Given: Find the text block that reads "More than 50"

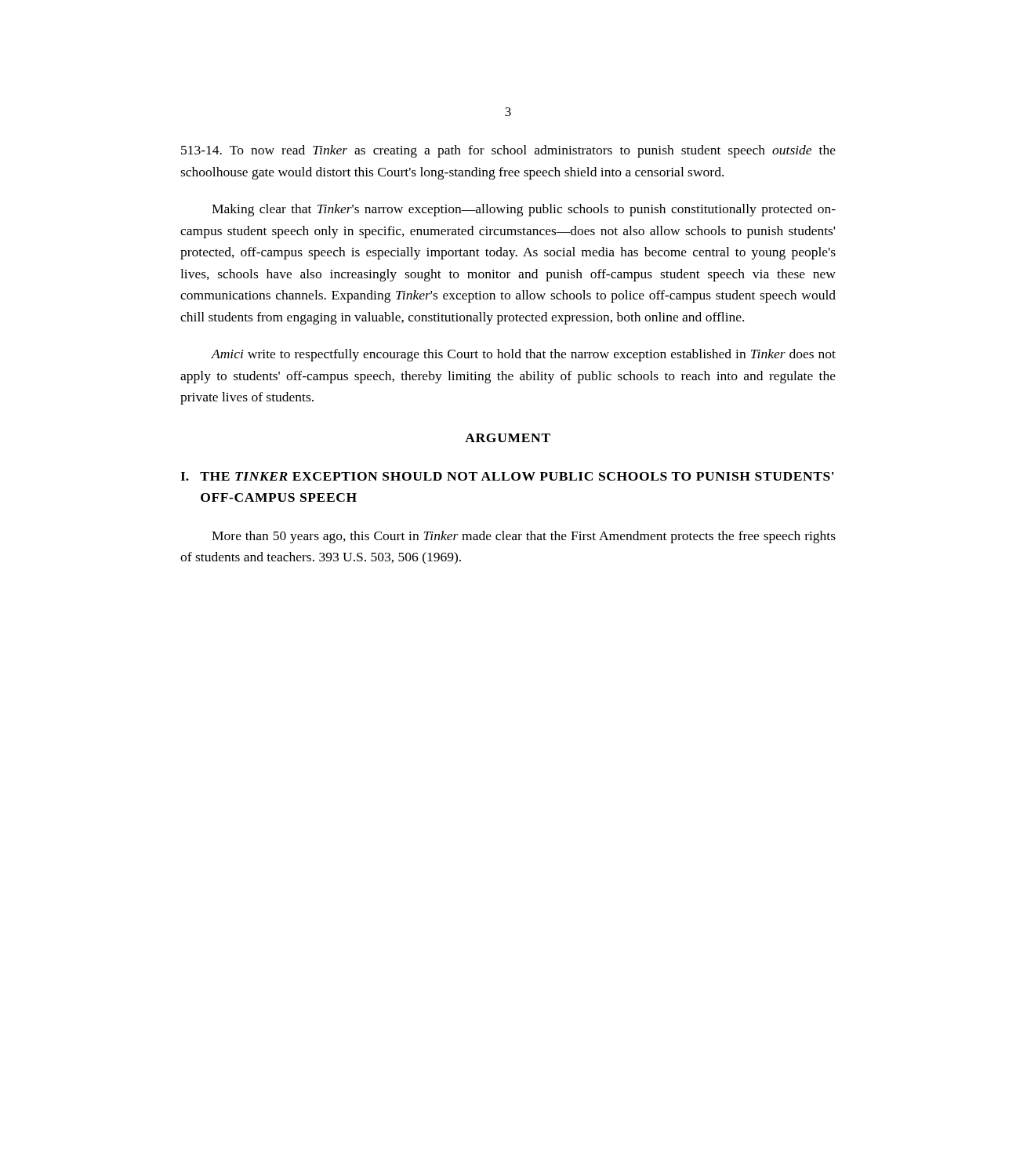Looking at the screenshot, I should tap(508, 547).
